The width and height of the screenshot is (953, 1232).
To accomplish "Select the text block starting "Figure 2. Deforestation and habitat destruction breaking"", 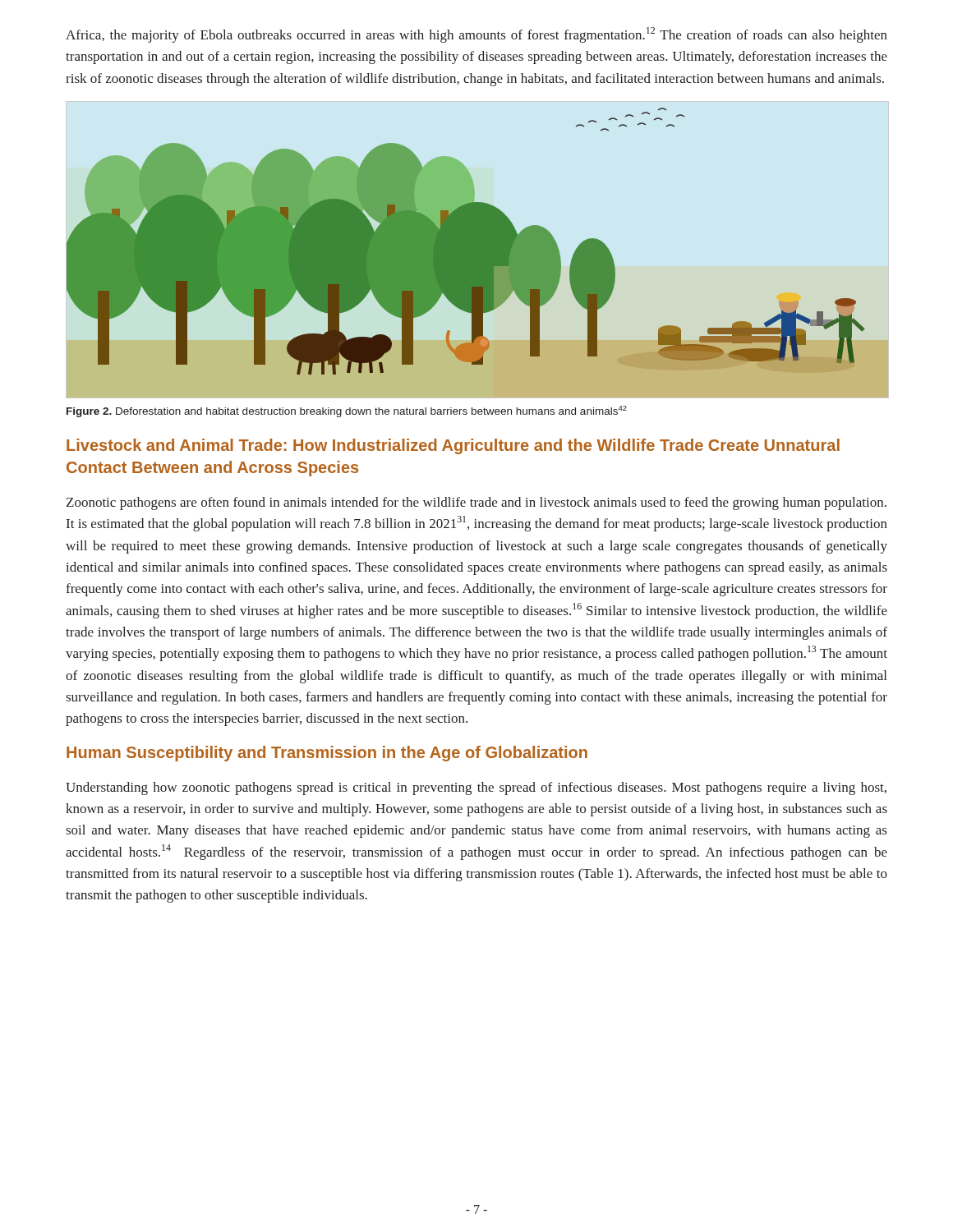I will click(476, 412).
